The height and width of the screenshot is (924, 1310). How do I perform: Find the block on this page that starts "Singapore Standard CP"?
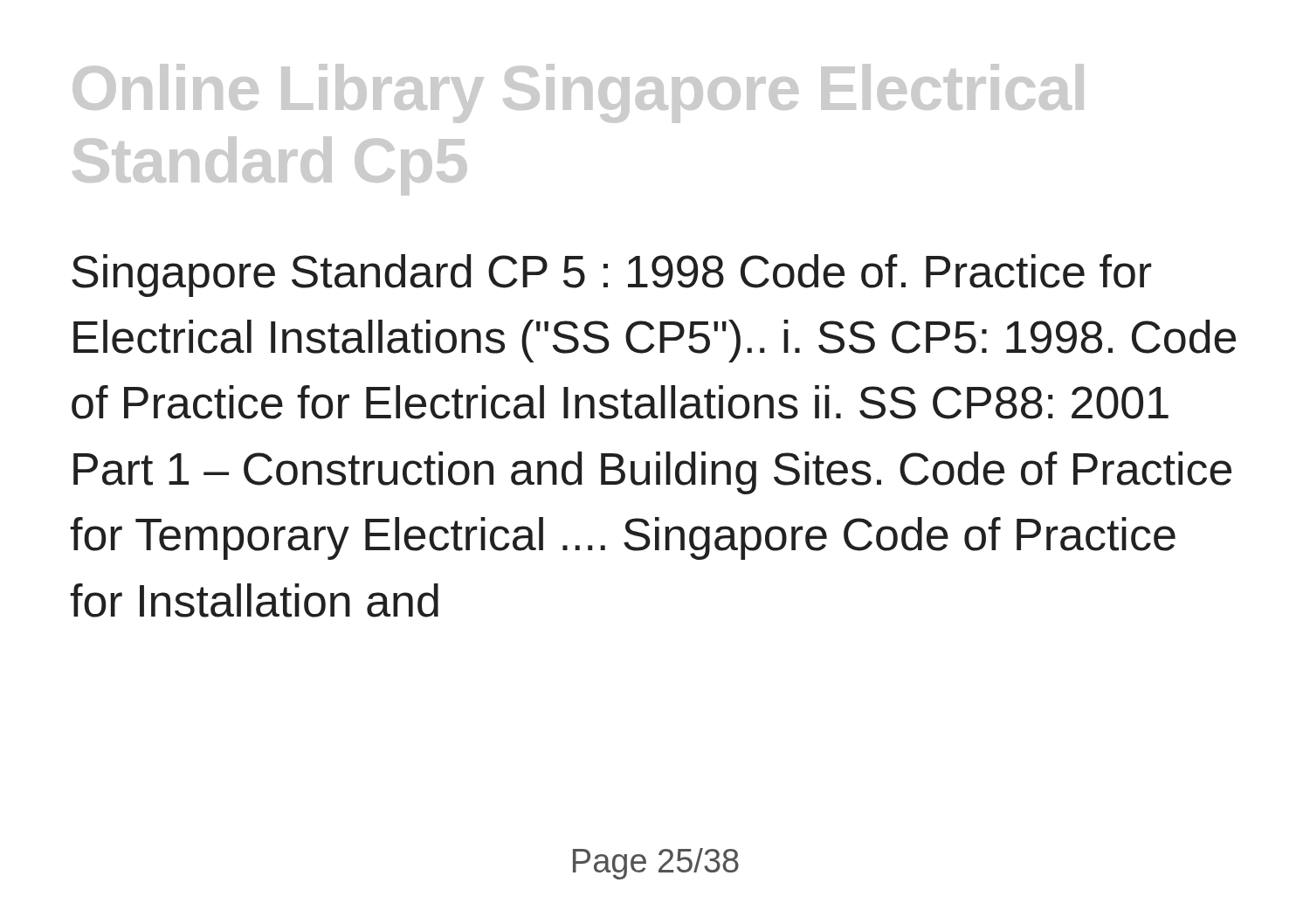(654, 436)
